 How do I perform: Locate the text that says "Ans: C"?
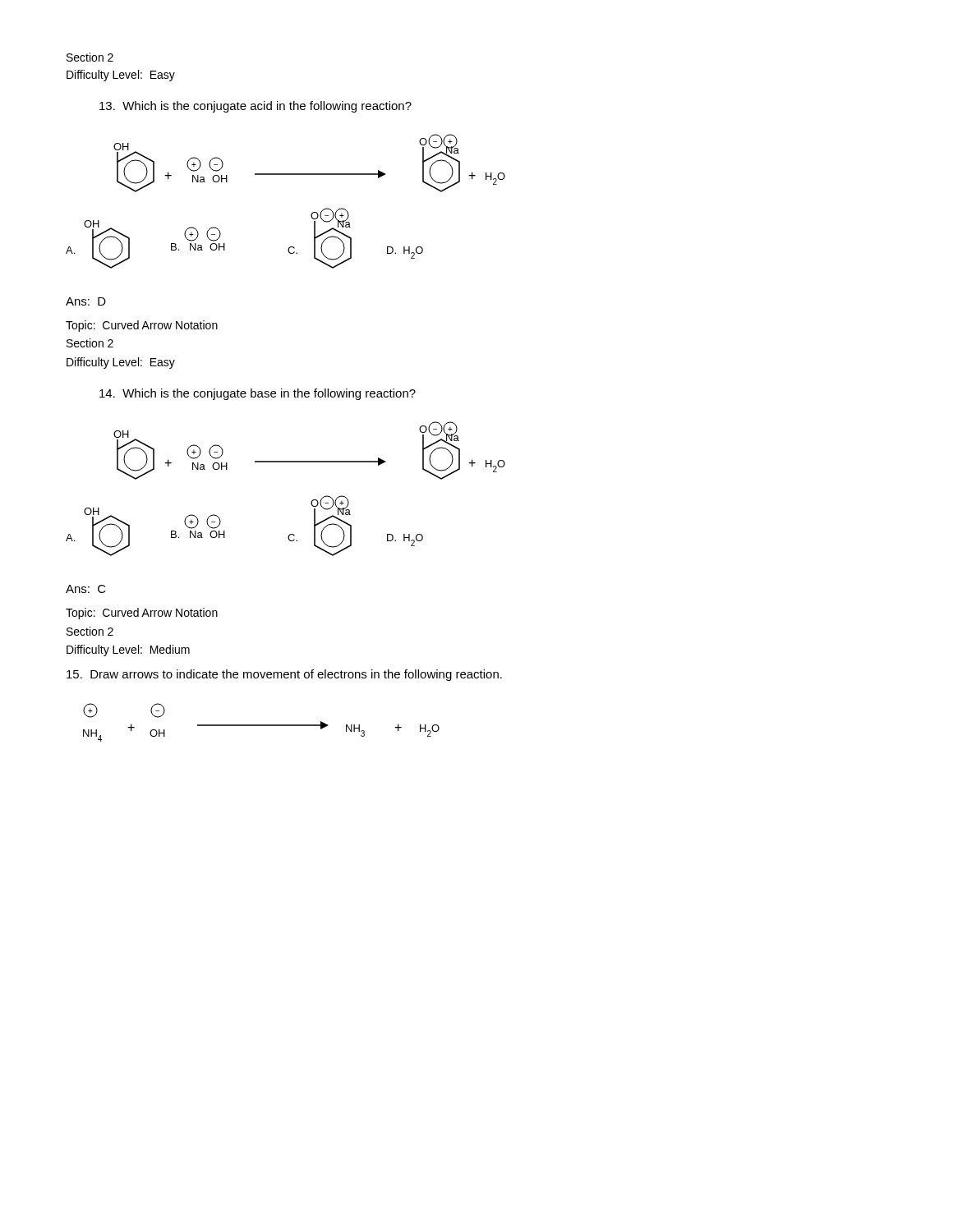(86, 589)
